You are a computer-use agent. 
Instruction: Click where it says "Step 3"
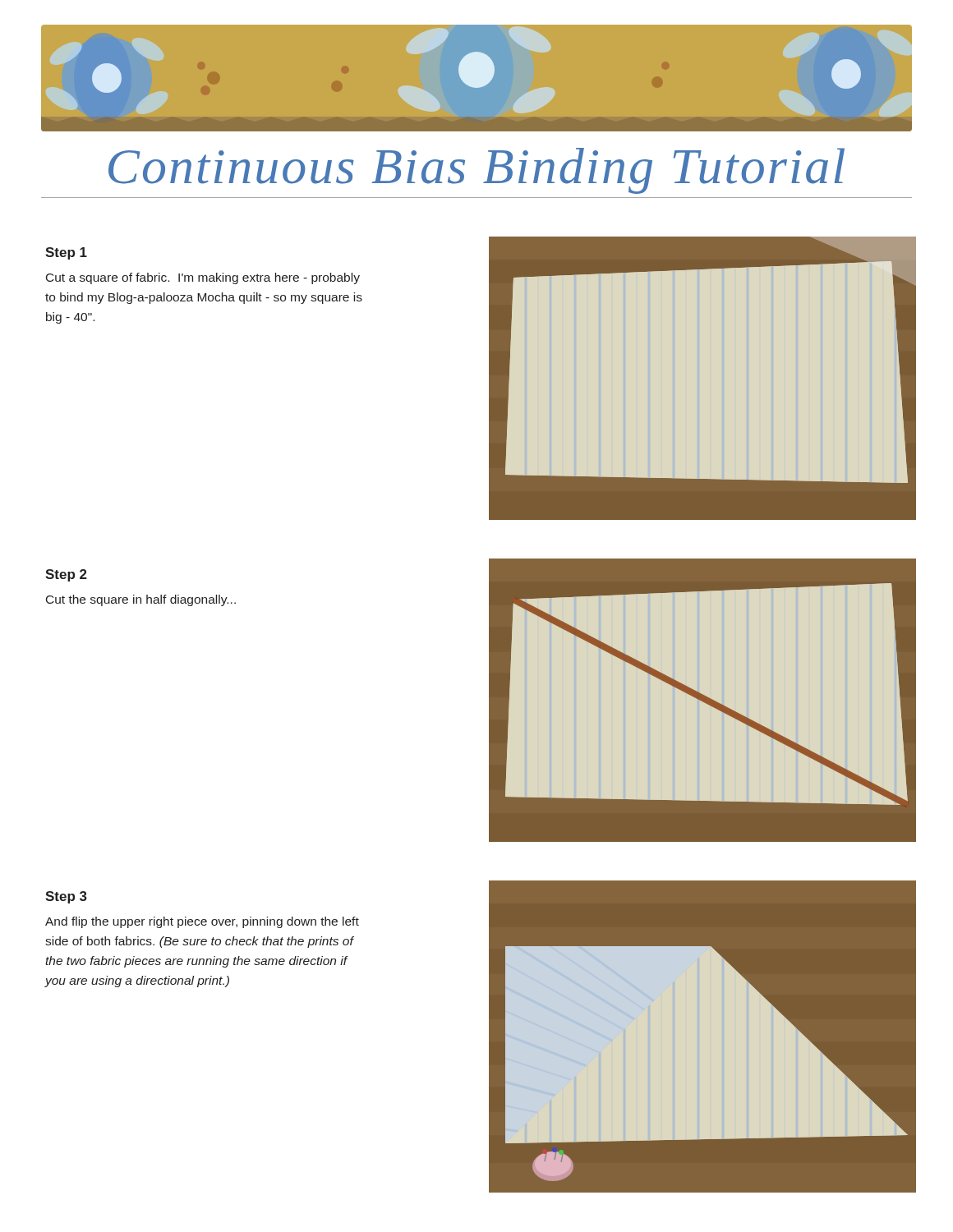click(x=66, y=896)
